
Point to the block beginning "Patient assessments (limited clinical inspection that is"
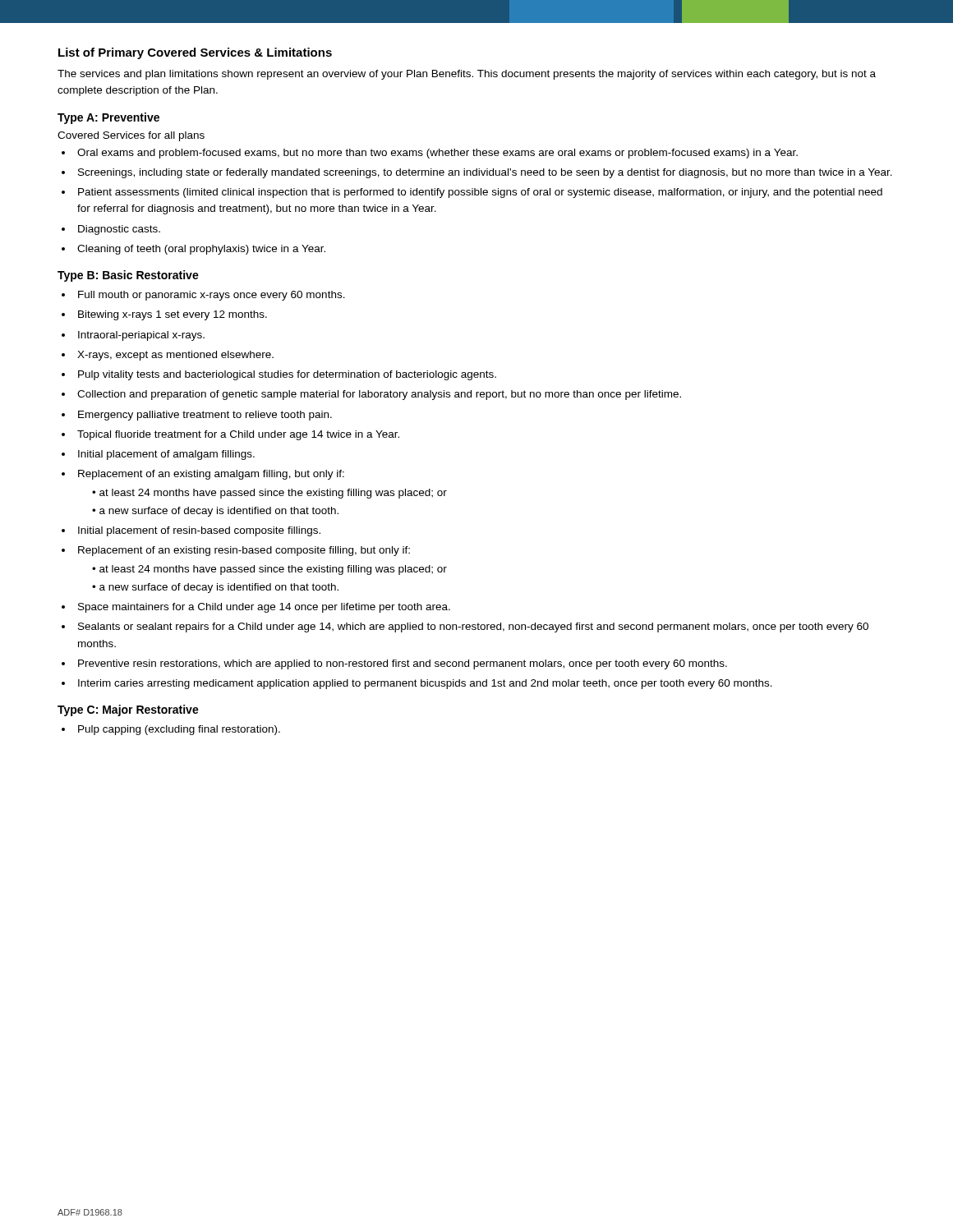[x=485, y=201]
